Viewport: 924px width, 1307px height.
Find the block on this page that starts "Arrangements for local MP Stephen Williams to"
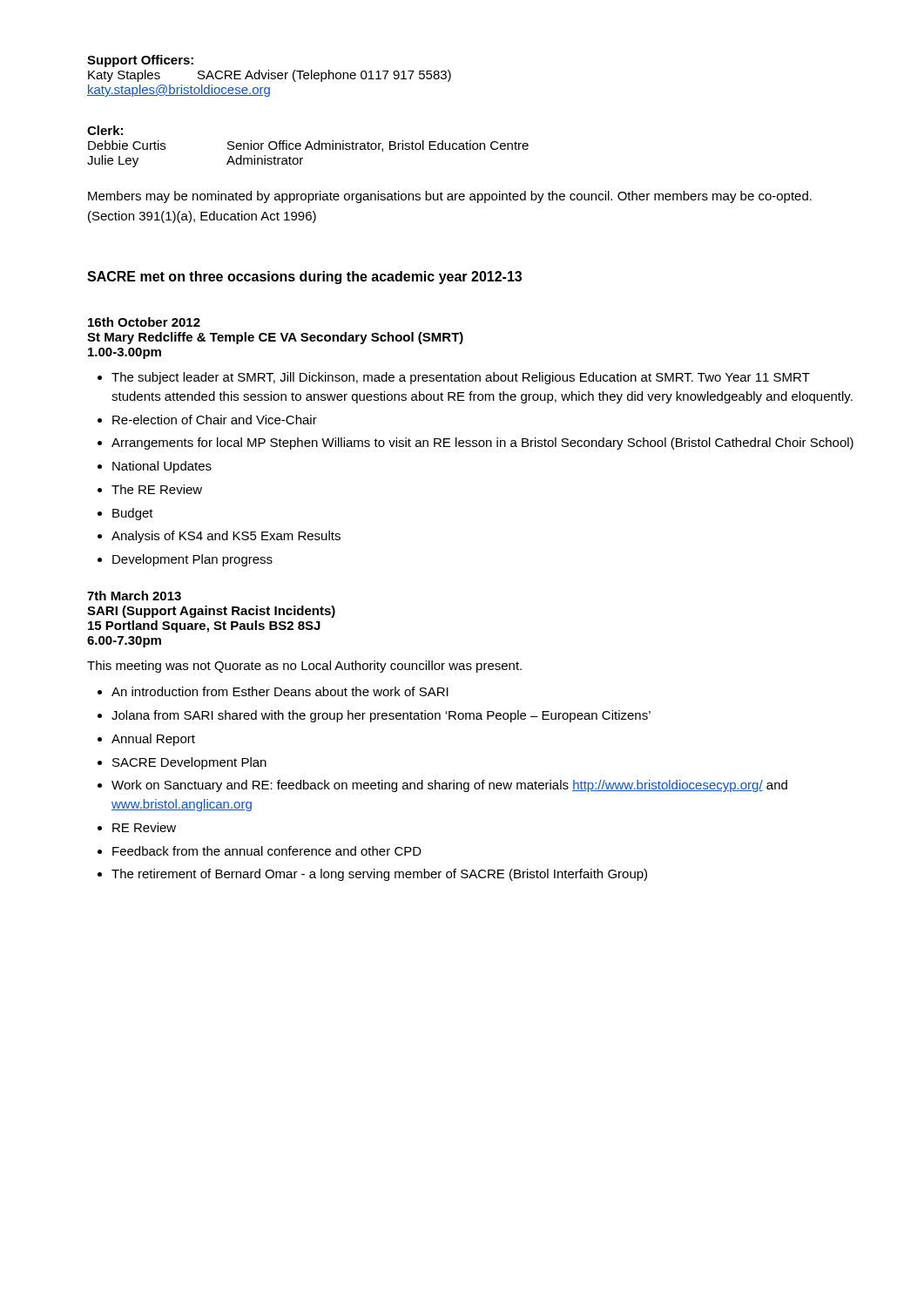tap(483, 442)
